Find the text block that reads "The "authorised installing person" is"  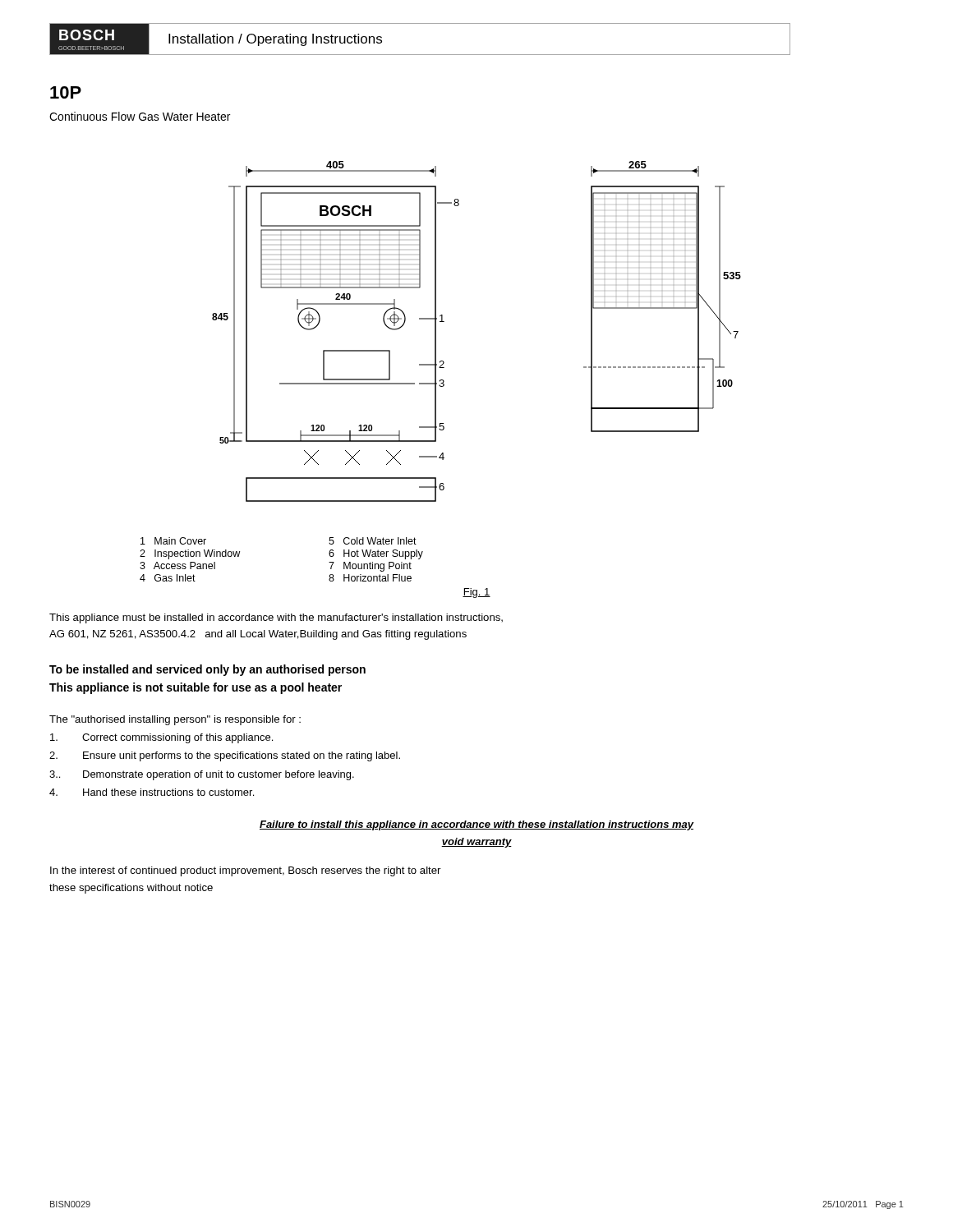click(x=175, y=719)
